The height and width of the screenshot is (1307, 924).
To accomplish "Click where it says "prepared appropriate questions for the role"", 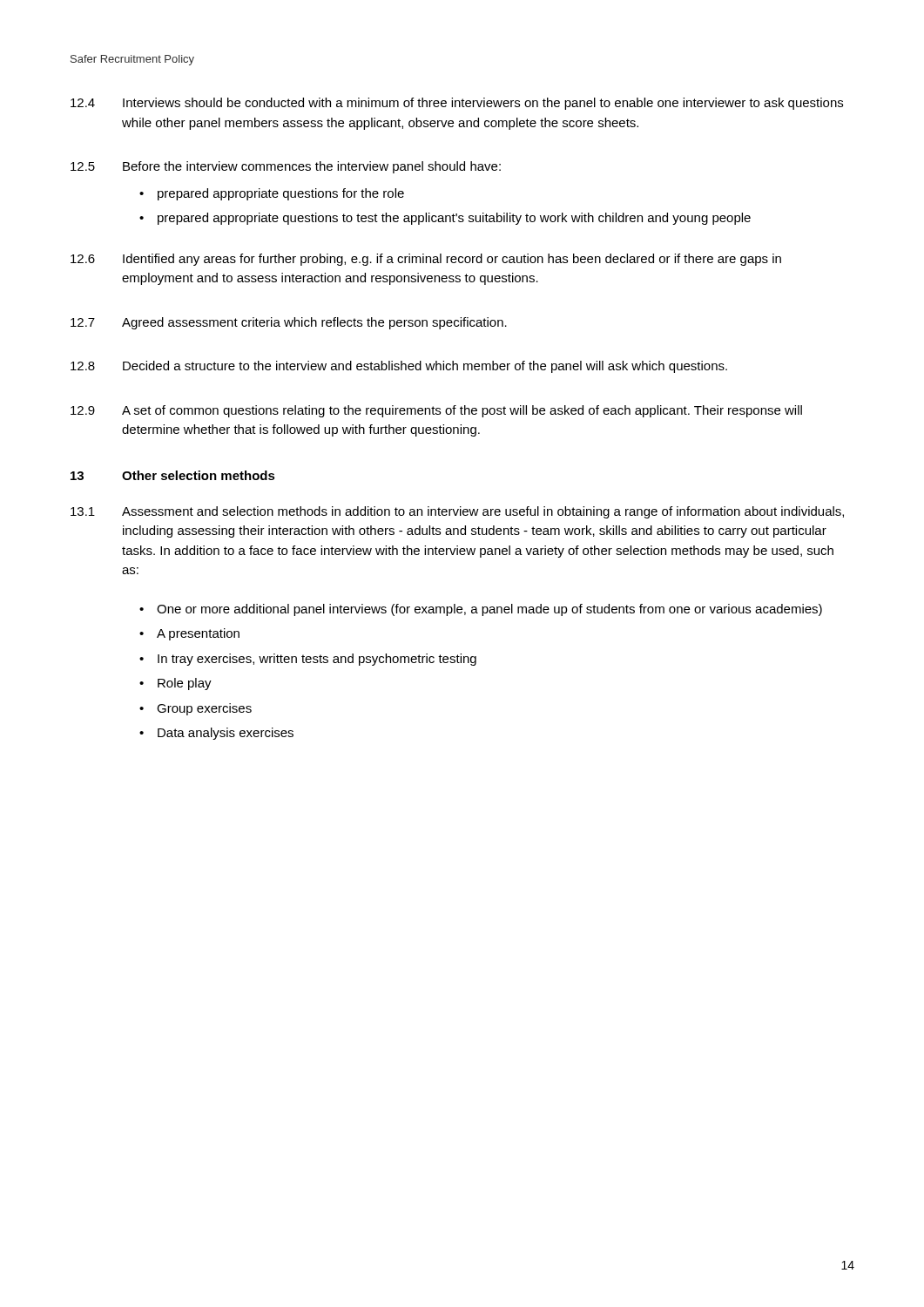I will (281, 193).
